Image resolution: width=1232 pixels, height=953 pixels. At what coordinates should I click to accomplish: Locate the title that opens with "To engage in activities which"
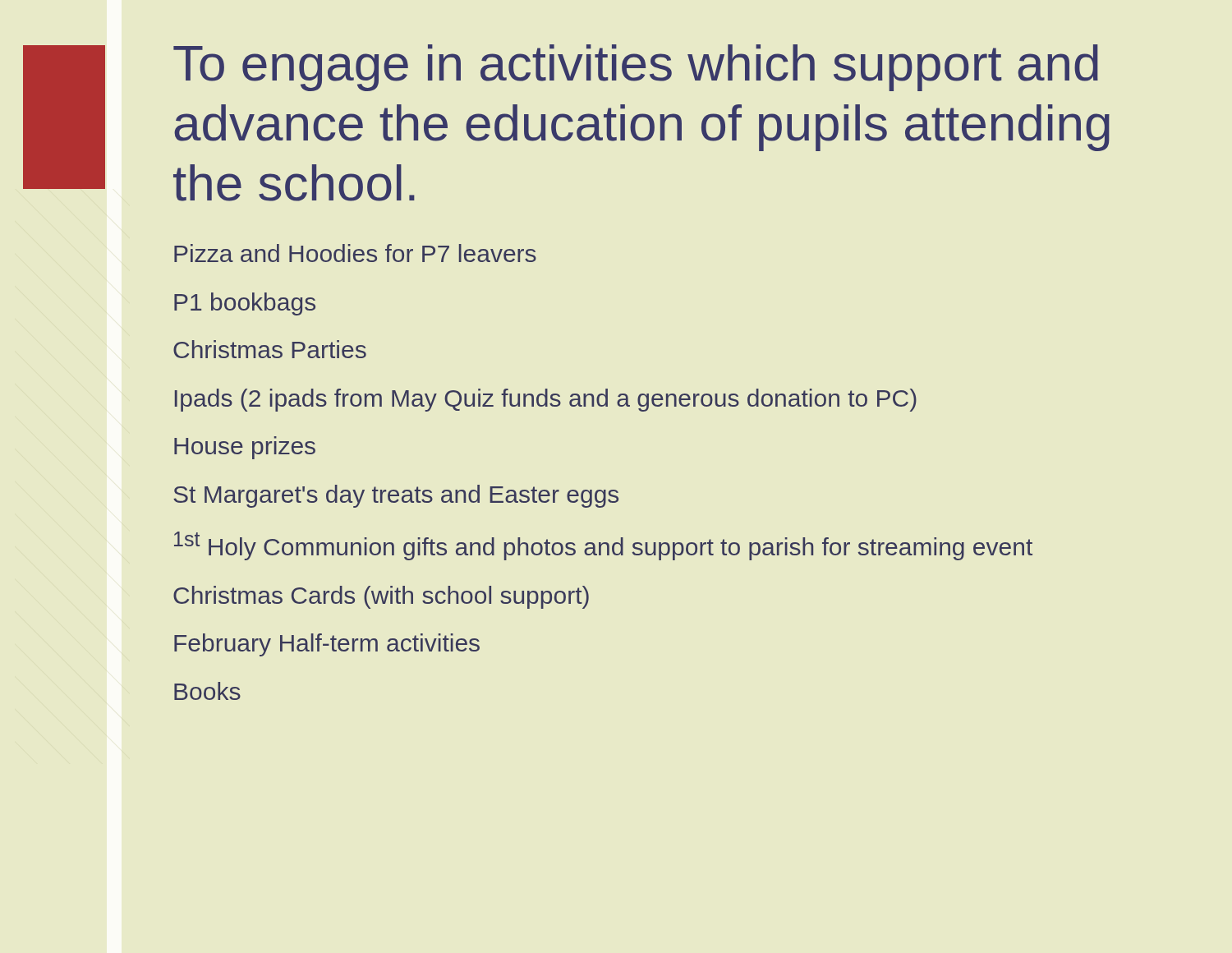pos(678,123)
